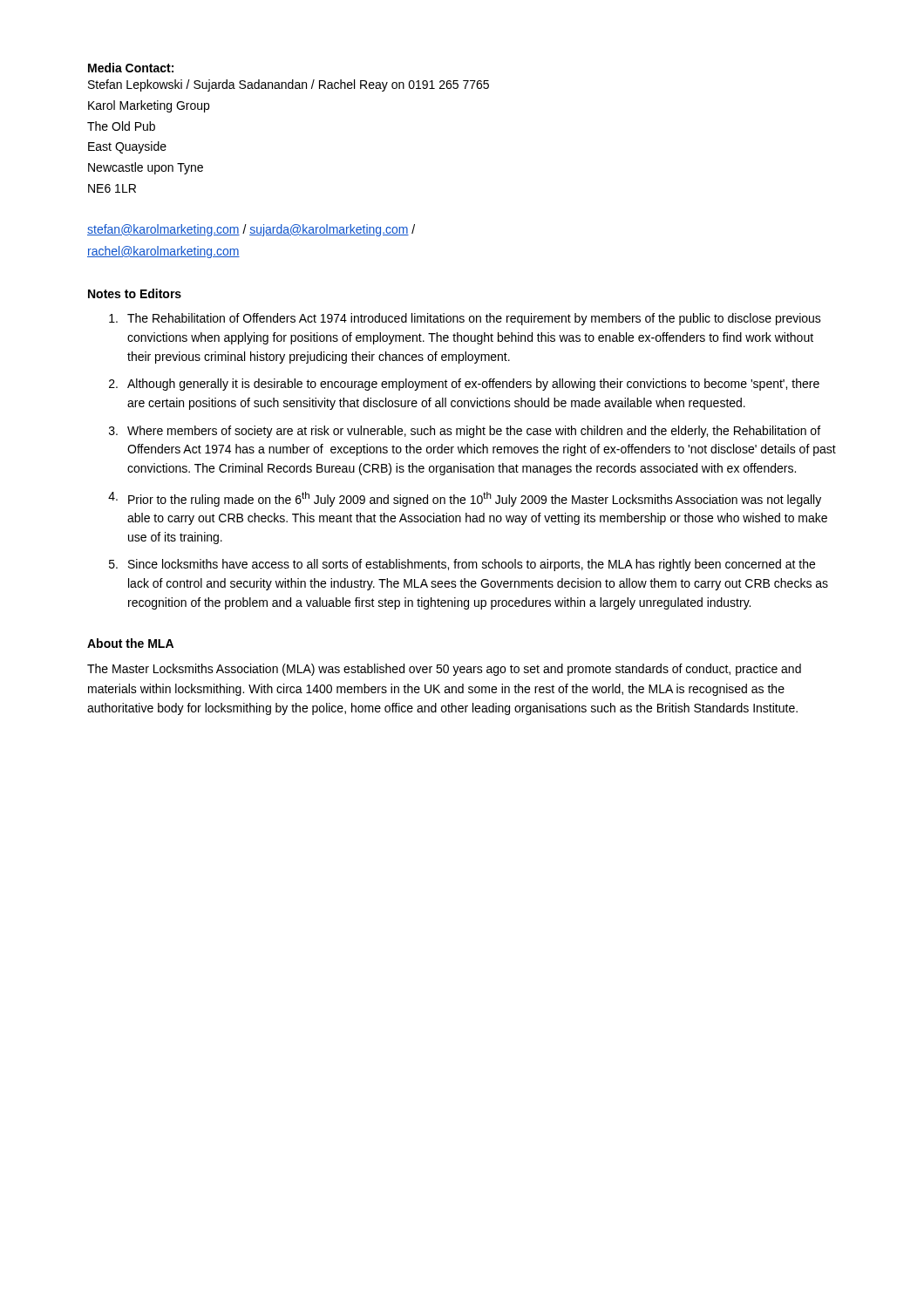The height and width of the screenshot is (1308, 924).
Task: Find the text starting "The Rehabilitation of Offenders"
Action: coord(462,338)
